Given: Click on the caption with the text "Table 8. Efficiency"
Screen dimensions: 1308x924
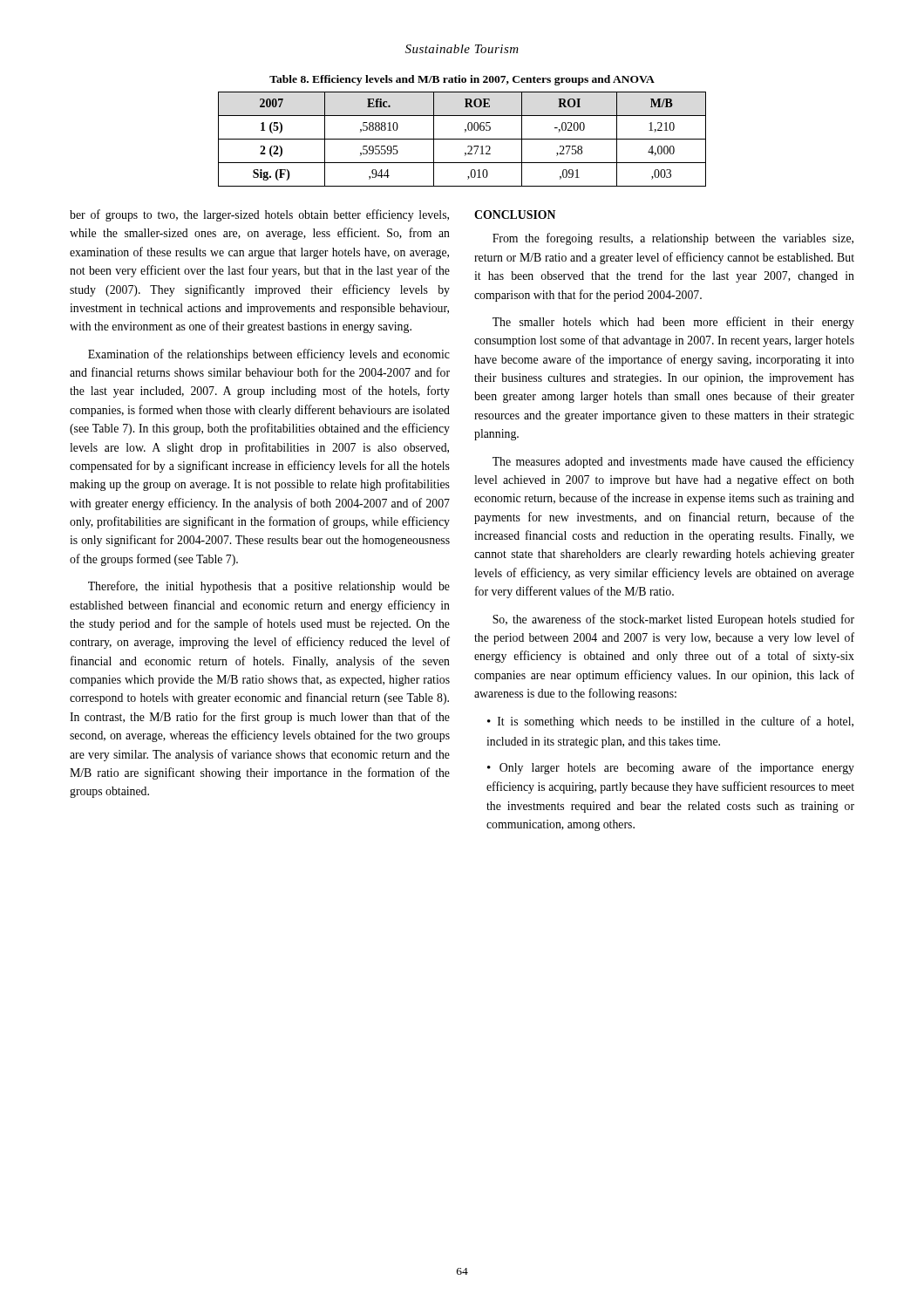Looking at the screenshot, I should click(462, 79).
